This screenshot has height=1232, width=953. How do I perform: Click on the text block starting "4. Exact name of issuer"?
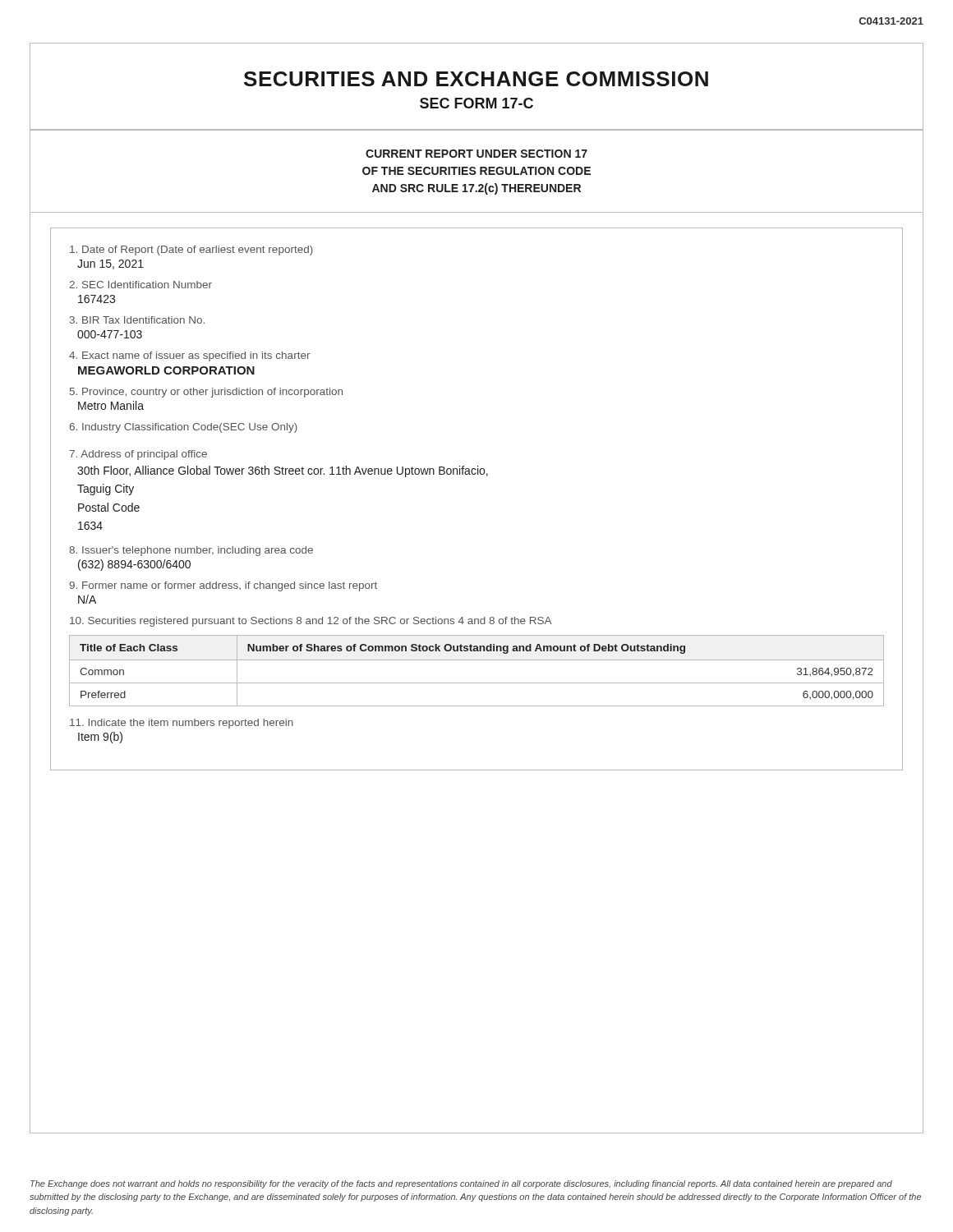click(189, 356)
